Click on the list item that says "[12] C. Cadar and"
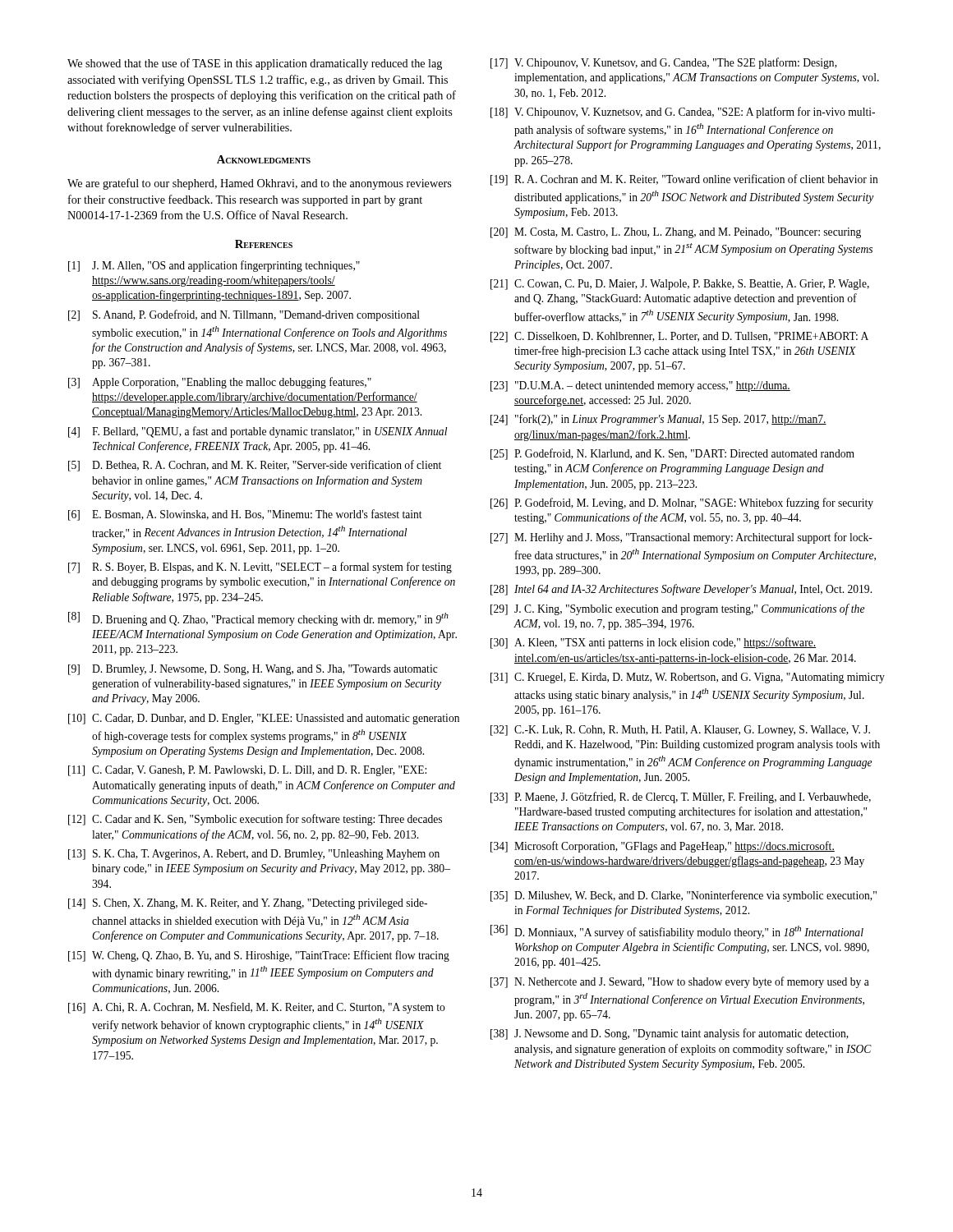 coord(264,828)
